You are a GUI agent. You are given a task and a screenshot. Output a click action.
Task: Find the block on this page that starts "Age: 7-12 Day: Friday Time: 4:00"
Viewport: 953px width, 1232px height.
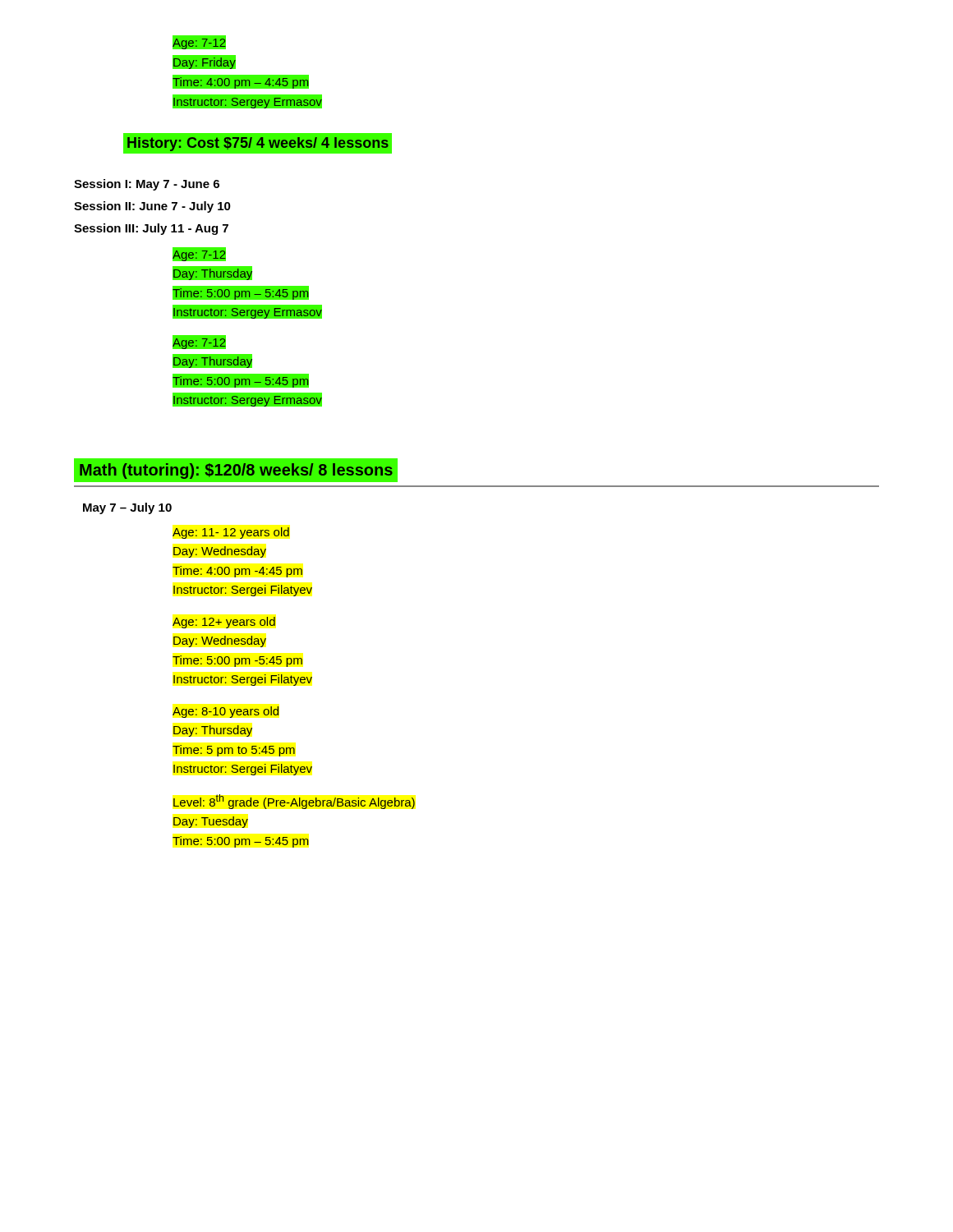(x=247, y=72)
